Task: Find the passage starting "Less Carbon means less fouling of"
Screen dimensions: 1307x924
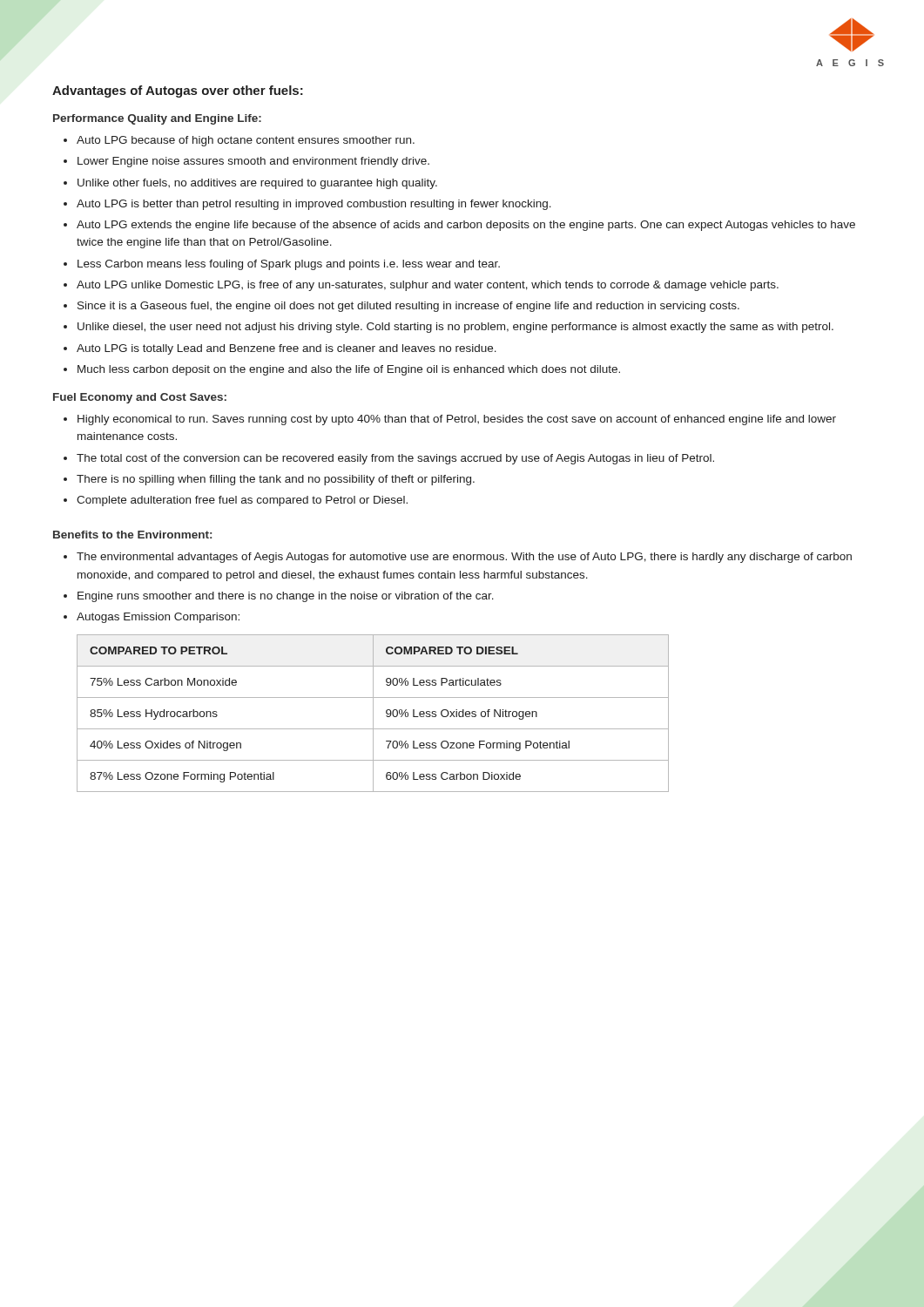Action: pos(289,263)
